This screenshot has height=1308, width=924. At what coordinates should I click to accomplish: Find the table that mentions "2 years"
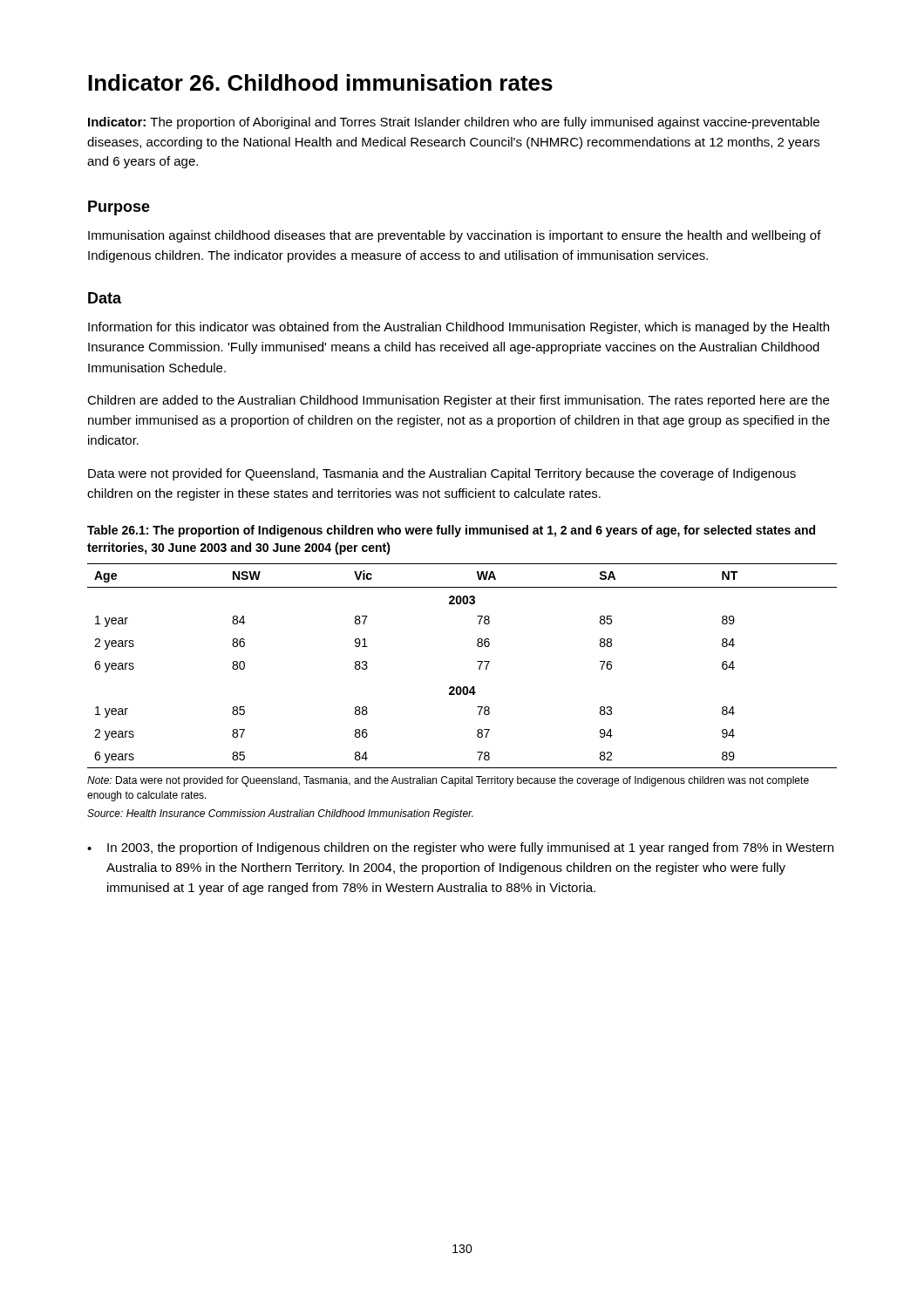pyautogui.click(x=462, y=666)
